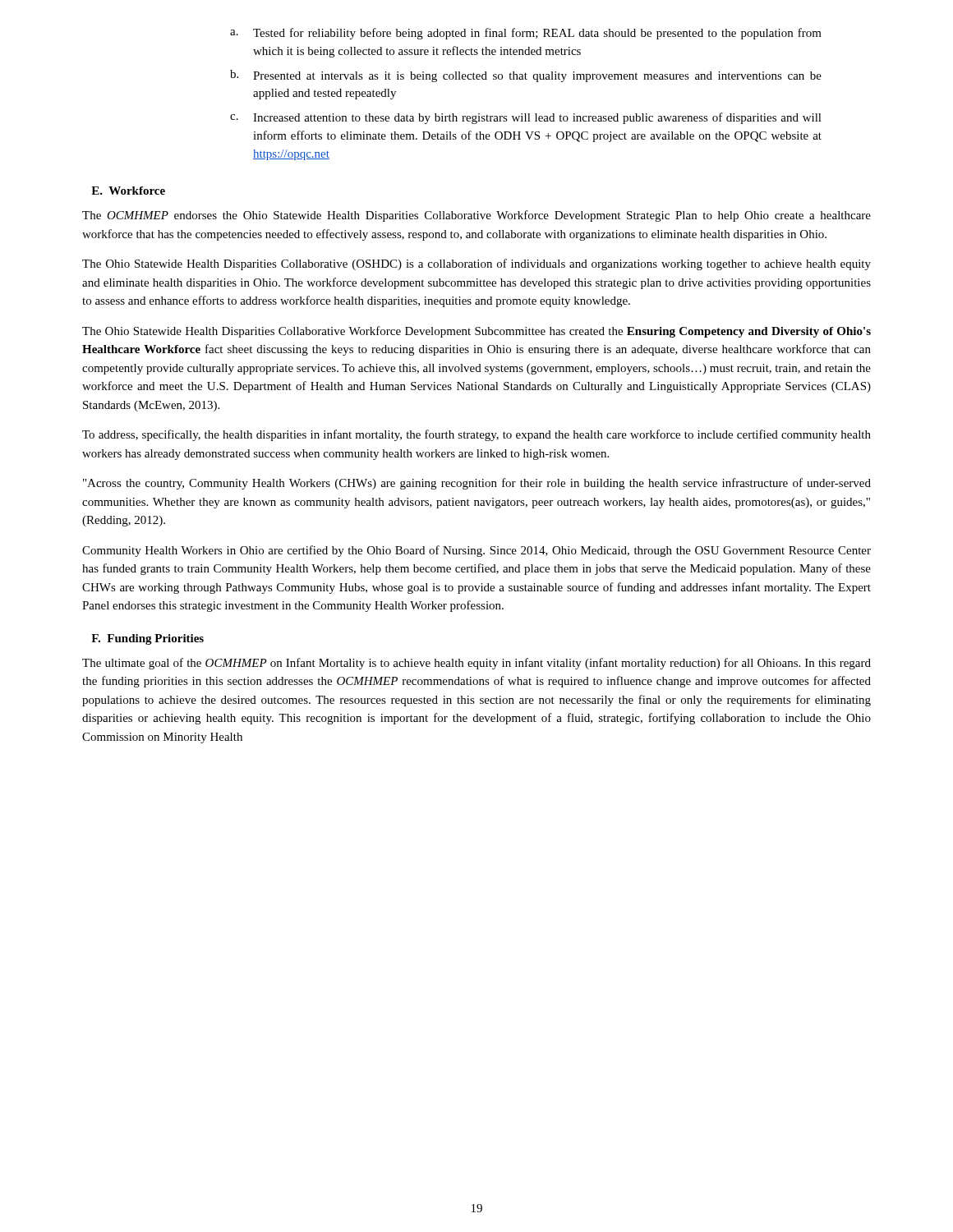Locate the text starting "E. Workforce"
This screenshot has height=1232, width=953.
pos(124,191)
